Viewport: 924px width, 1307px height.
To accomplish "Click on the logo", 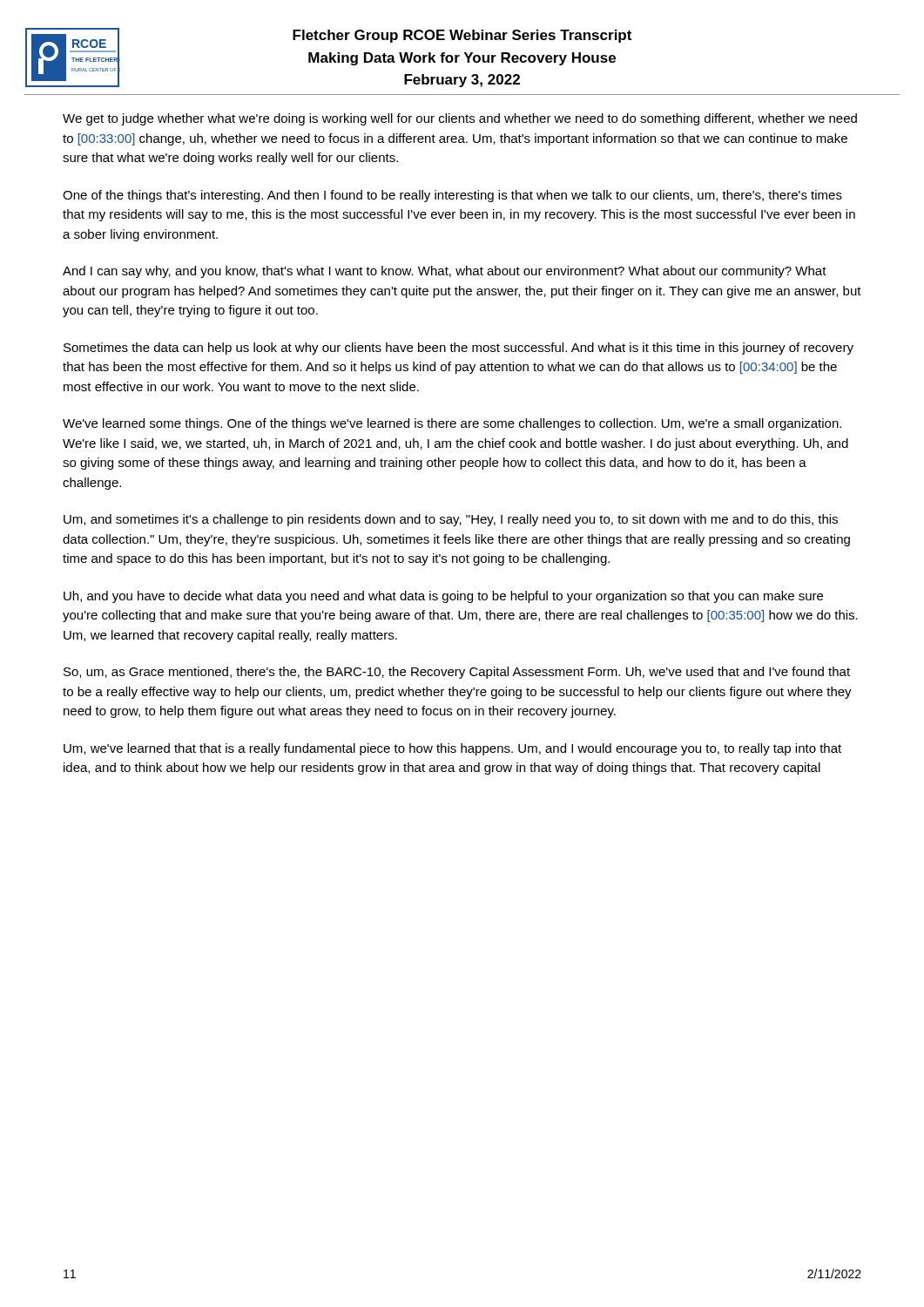I will 72,58.
